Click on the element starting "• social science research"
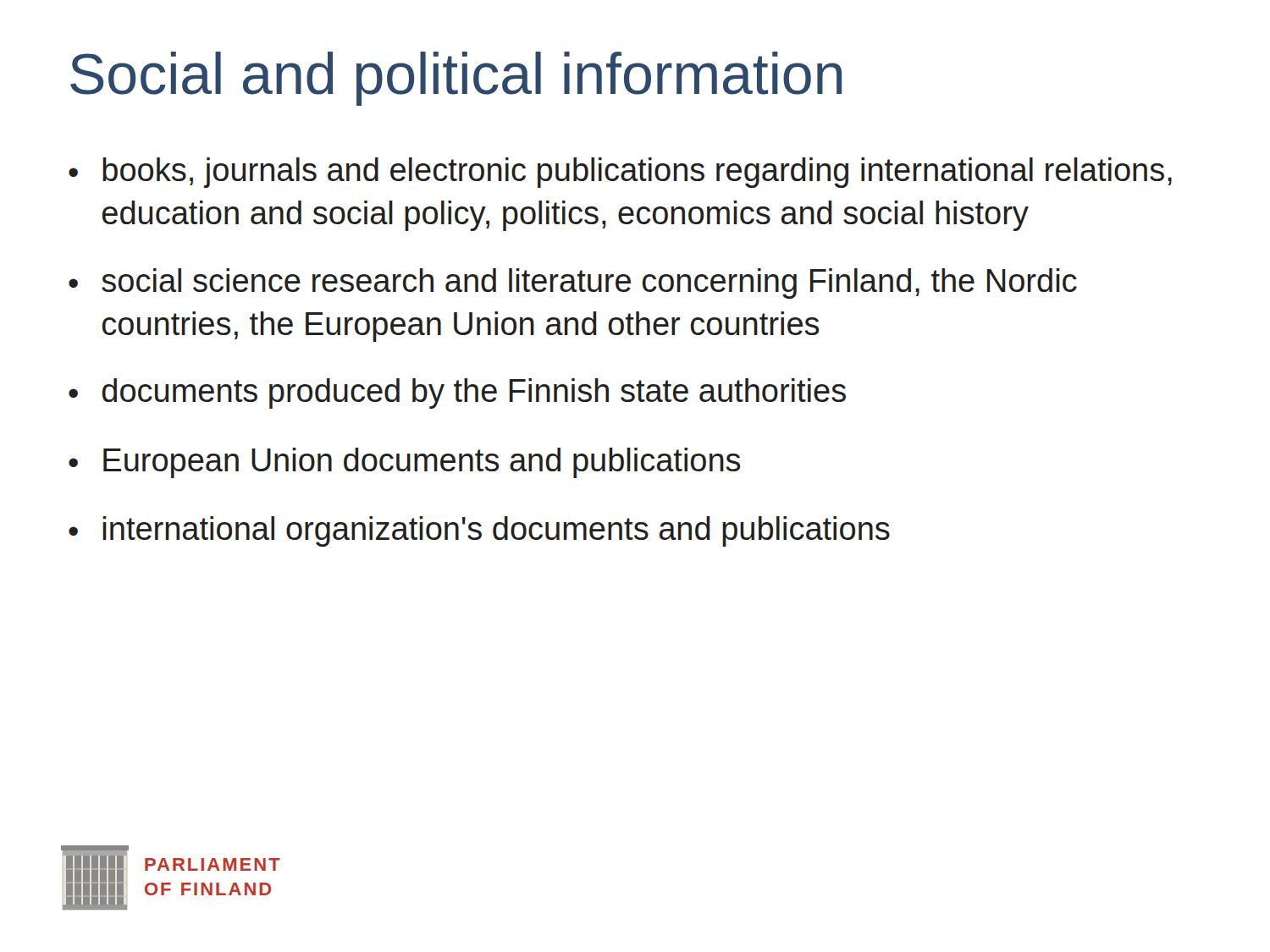 click(635, 303)
